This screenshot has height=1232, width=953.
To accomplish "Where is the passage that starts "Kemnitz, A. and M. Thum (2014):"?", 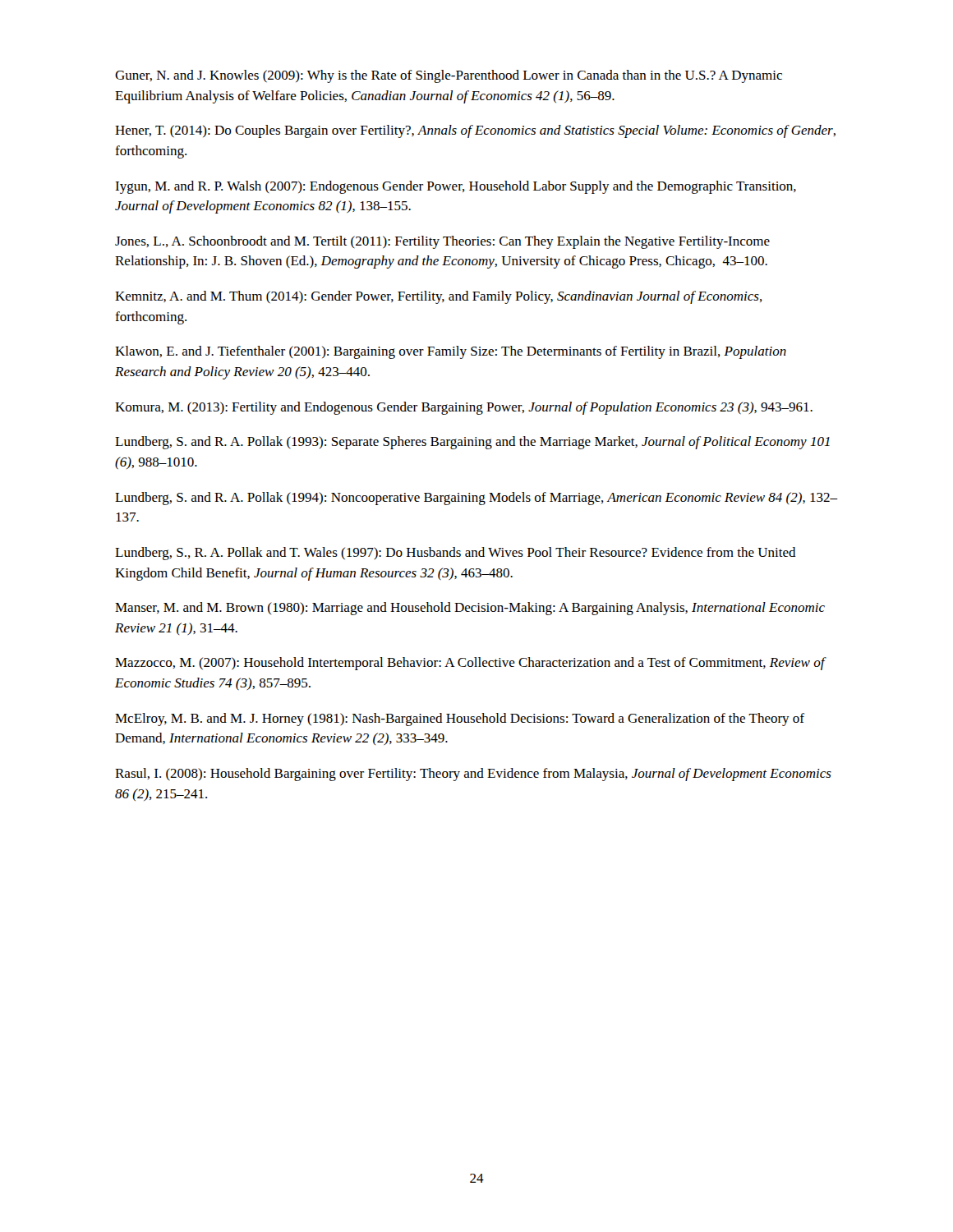I will 476,307.
